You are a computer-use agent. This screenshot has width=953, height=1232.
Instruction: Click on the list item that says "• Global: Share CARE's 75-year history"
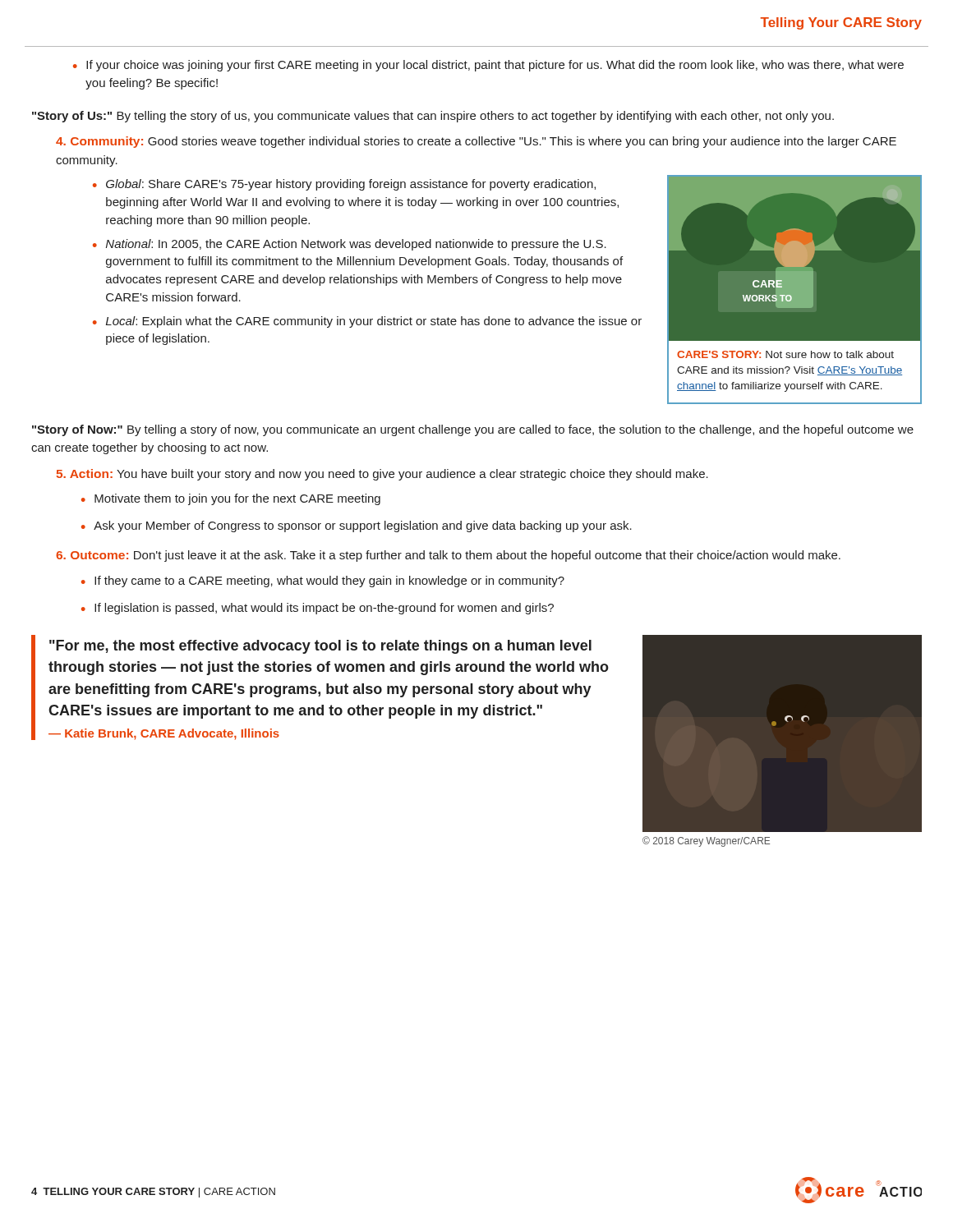pyautogui.click(x=370, y=202)
